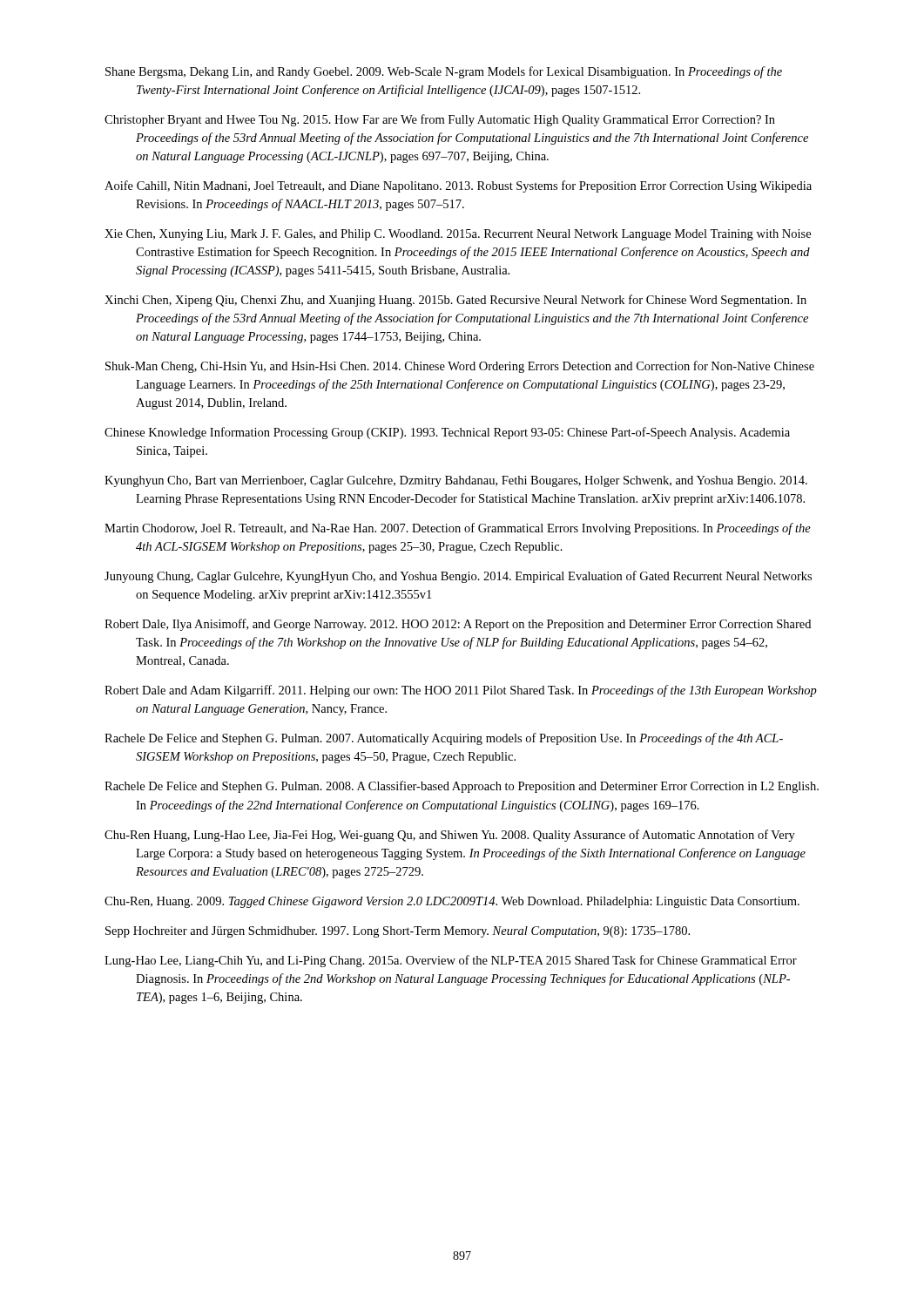Screen dimensions: 1307x924
Task: Where is the passage that starts "Robert Dale, Ilya Anisimoff,"?
Action: [x=458, y=642]
